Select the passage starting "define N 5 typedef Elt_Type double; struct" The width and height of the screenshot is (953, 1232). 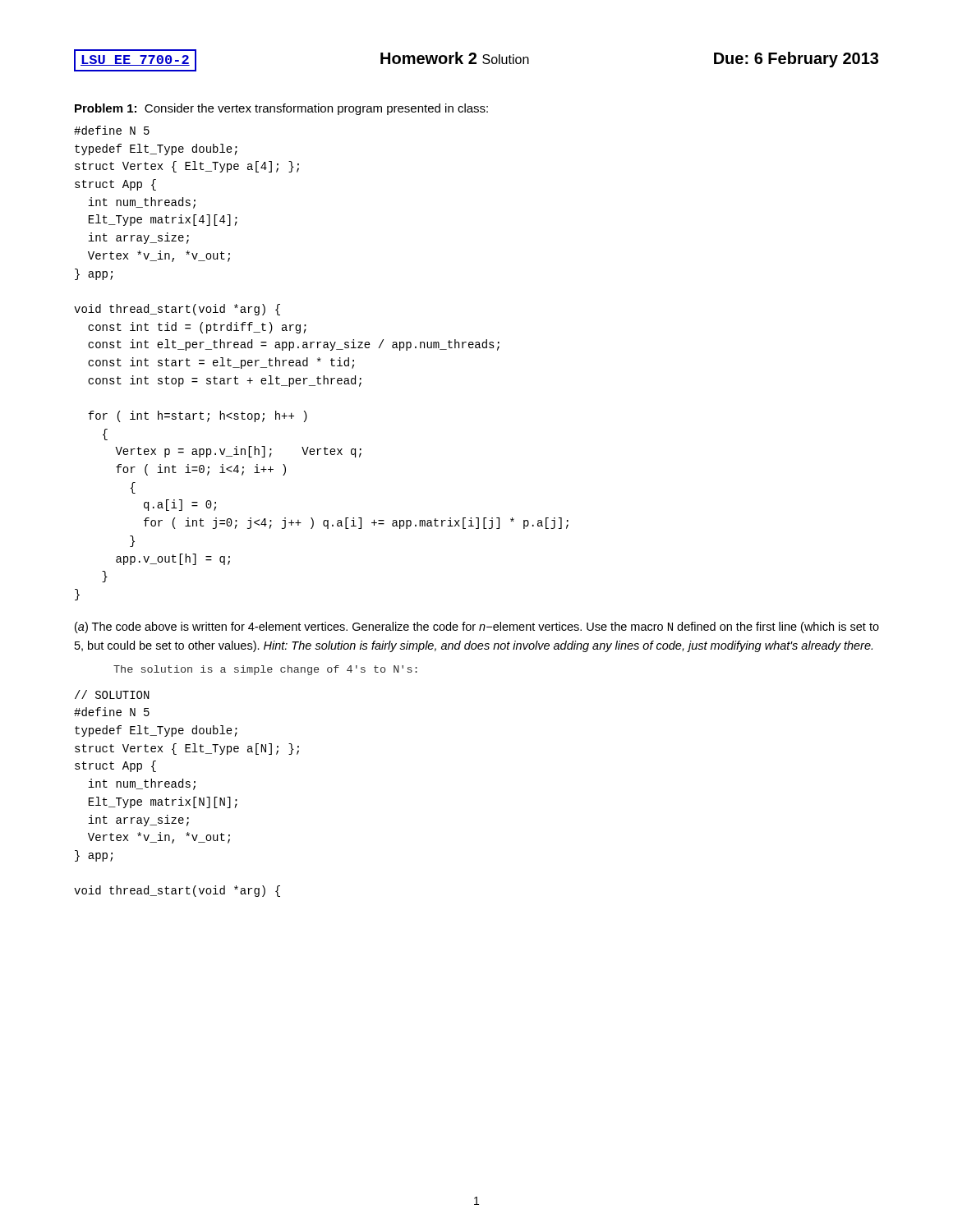112,130
